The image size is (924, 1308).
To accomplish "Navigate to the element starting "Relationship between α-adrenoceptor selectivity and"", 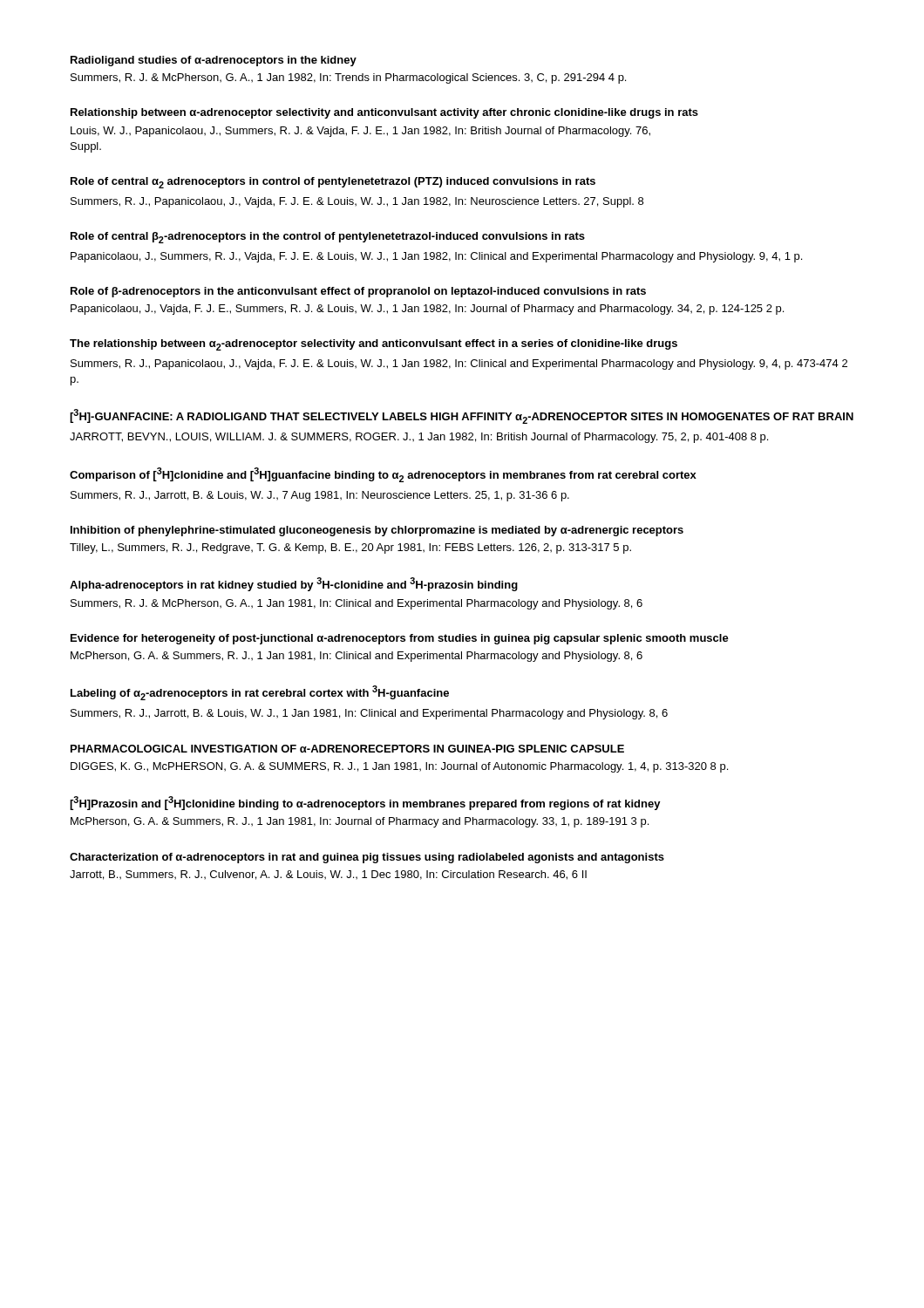I will (x=462, y=130).
